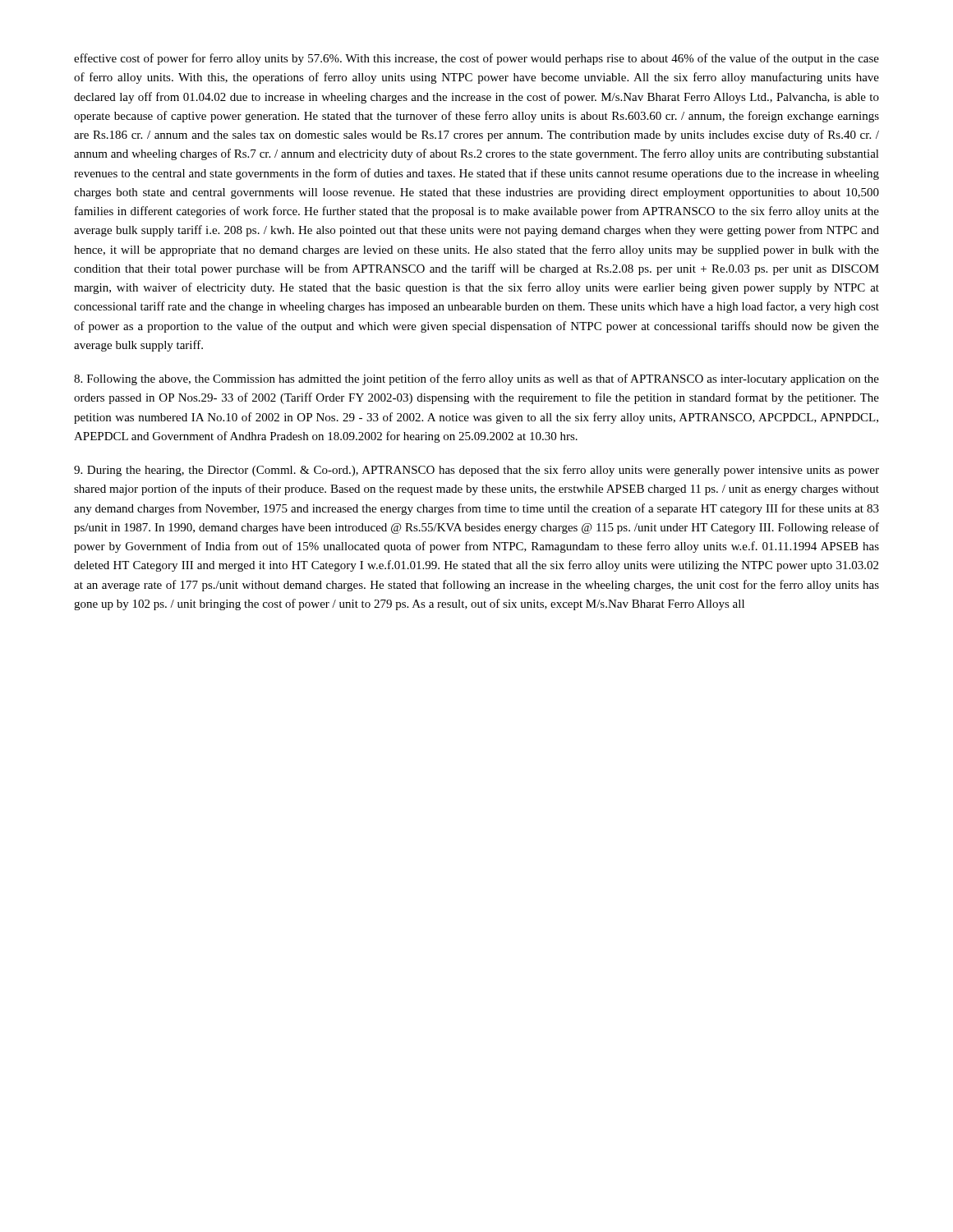Click on the element starting "effective cost of power for ferro"
This screenshot has width=953, height=1232.
(476, 202)
